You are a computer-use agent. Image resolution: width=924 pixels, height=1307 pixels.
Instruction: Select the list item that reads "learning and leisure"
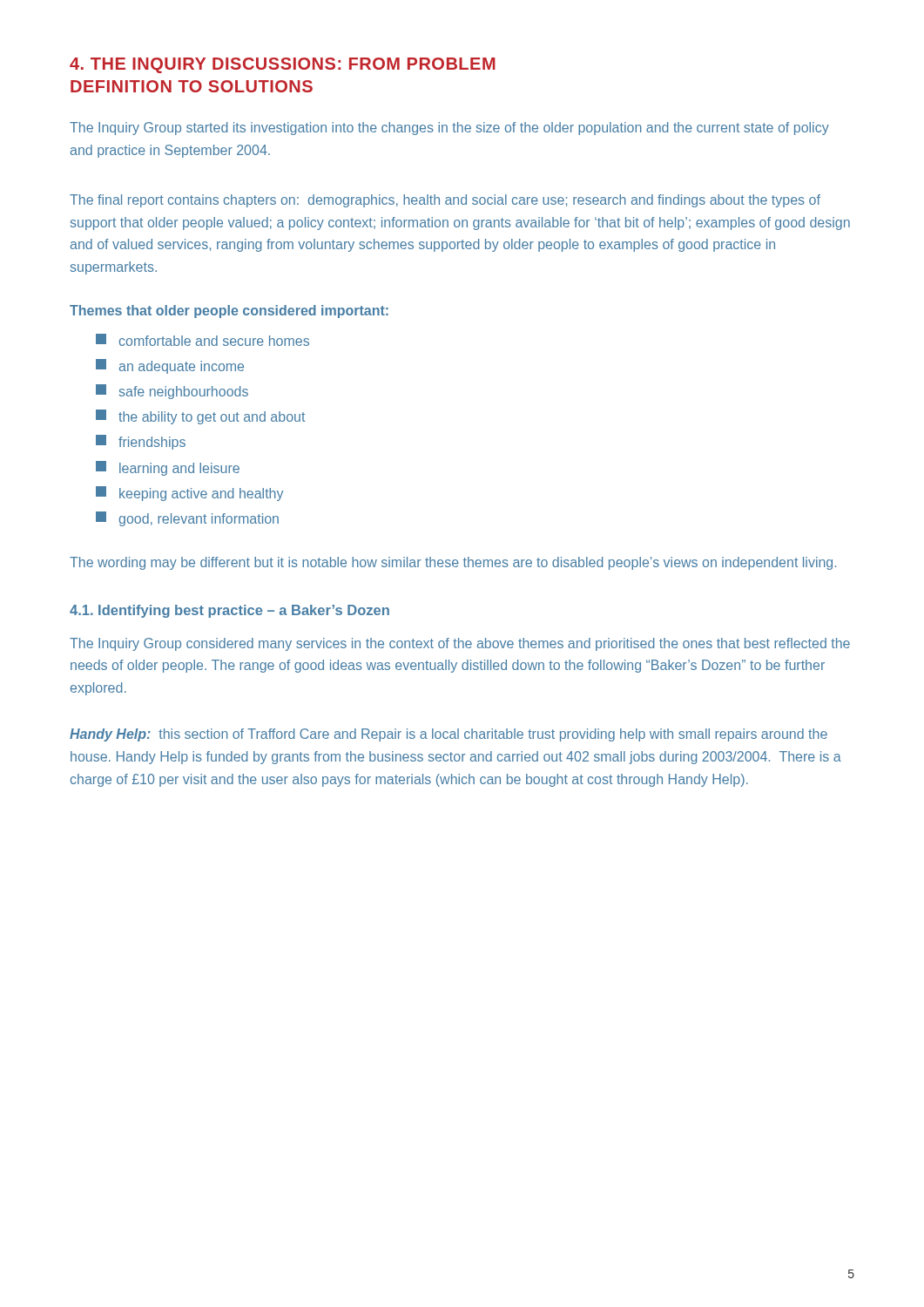[168, 468]
